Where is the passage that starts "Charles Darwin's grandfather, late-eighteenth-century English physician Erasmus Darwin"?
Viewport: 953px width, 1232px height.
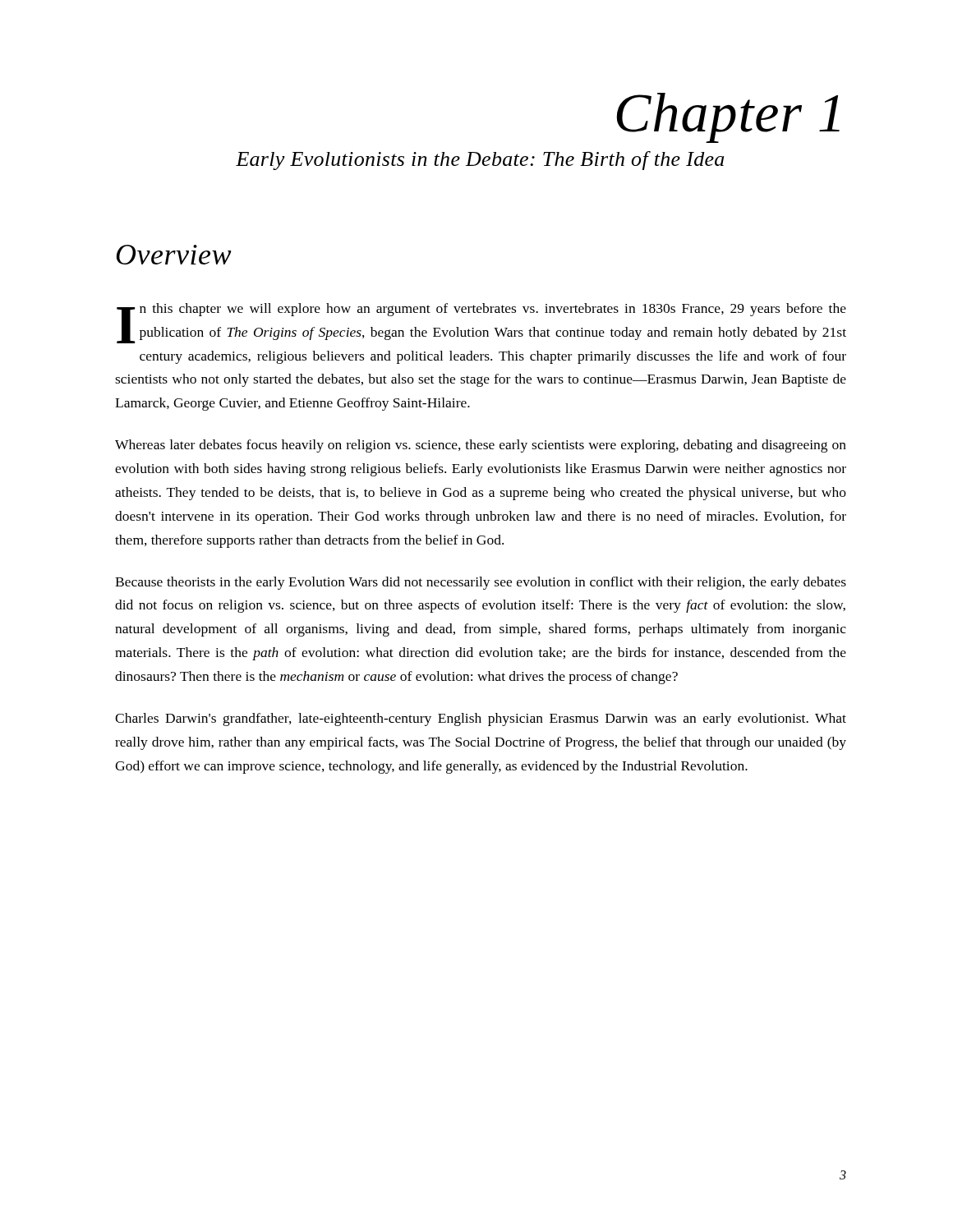point(481,741)
